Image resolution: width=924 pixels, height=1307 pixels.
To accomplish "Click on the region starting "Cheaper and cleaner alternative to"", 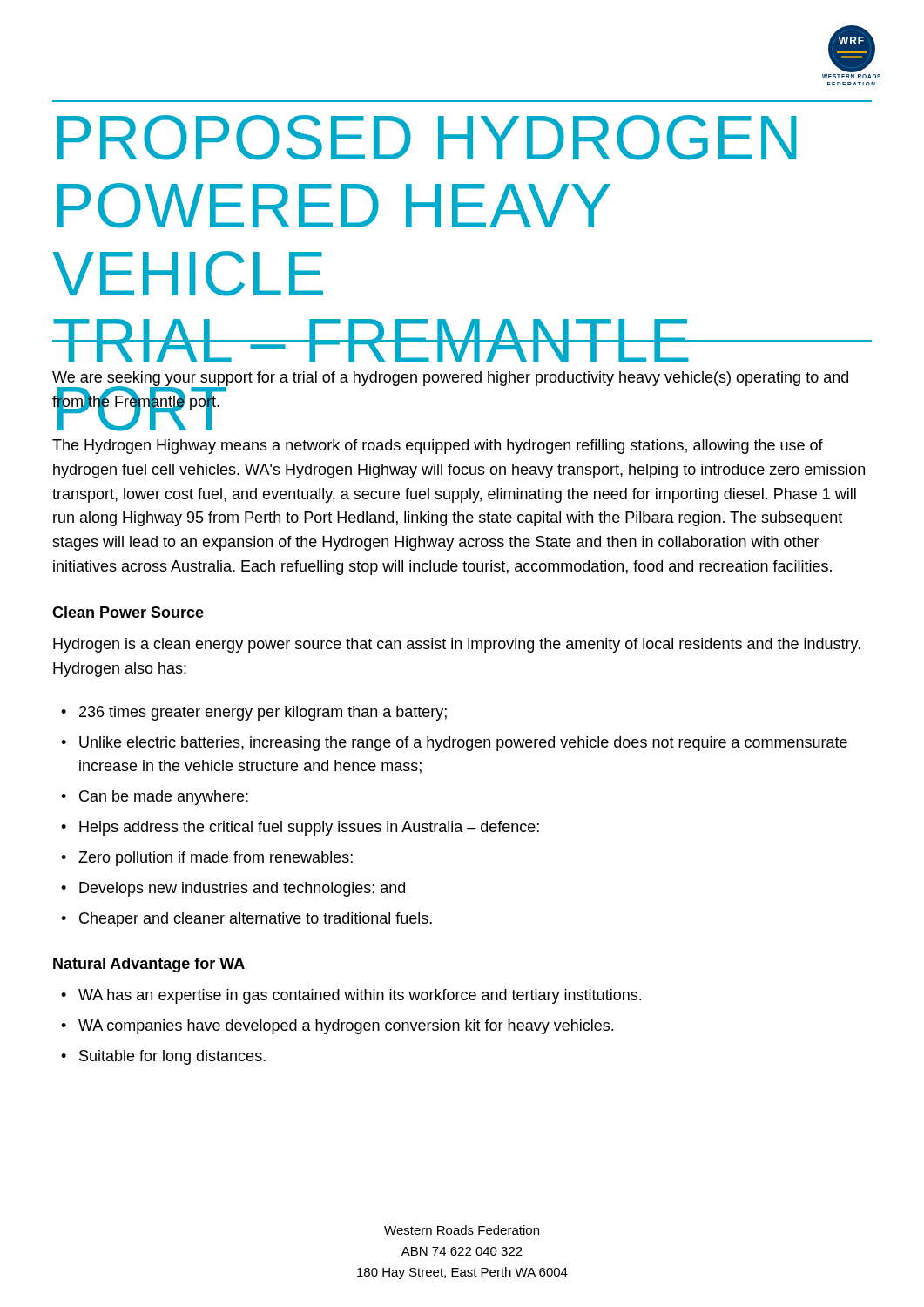I will [256, 918].
